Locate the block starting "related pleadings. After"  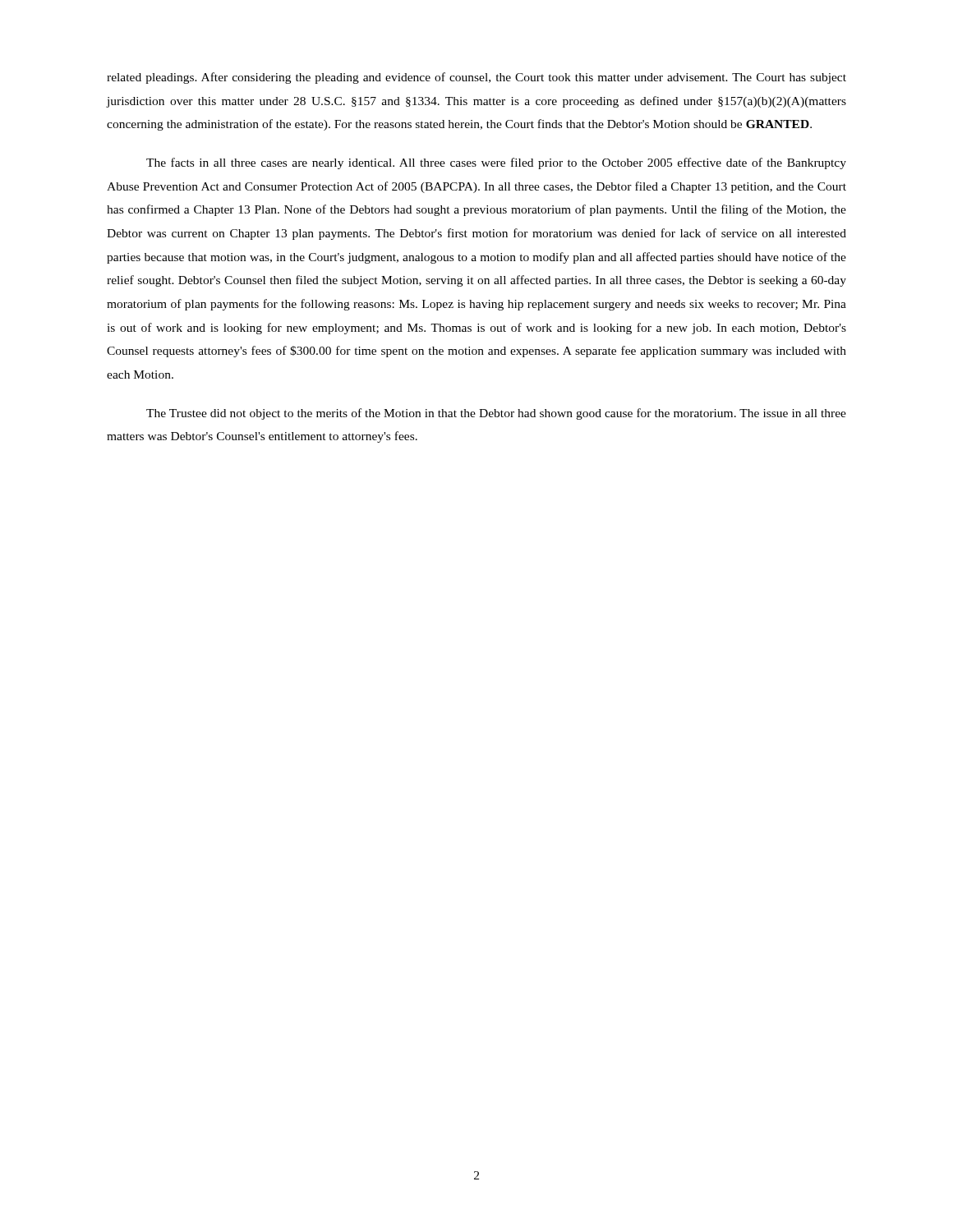pos(476,100)
